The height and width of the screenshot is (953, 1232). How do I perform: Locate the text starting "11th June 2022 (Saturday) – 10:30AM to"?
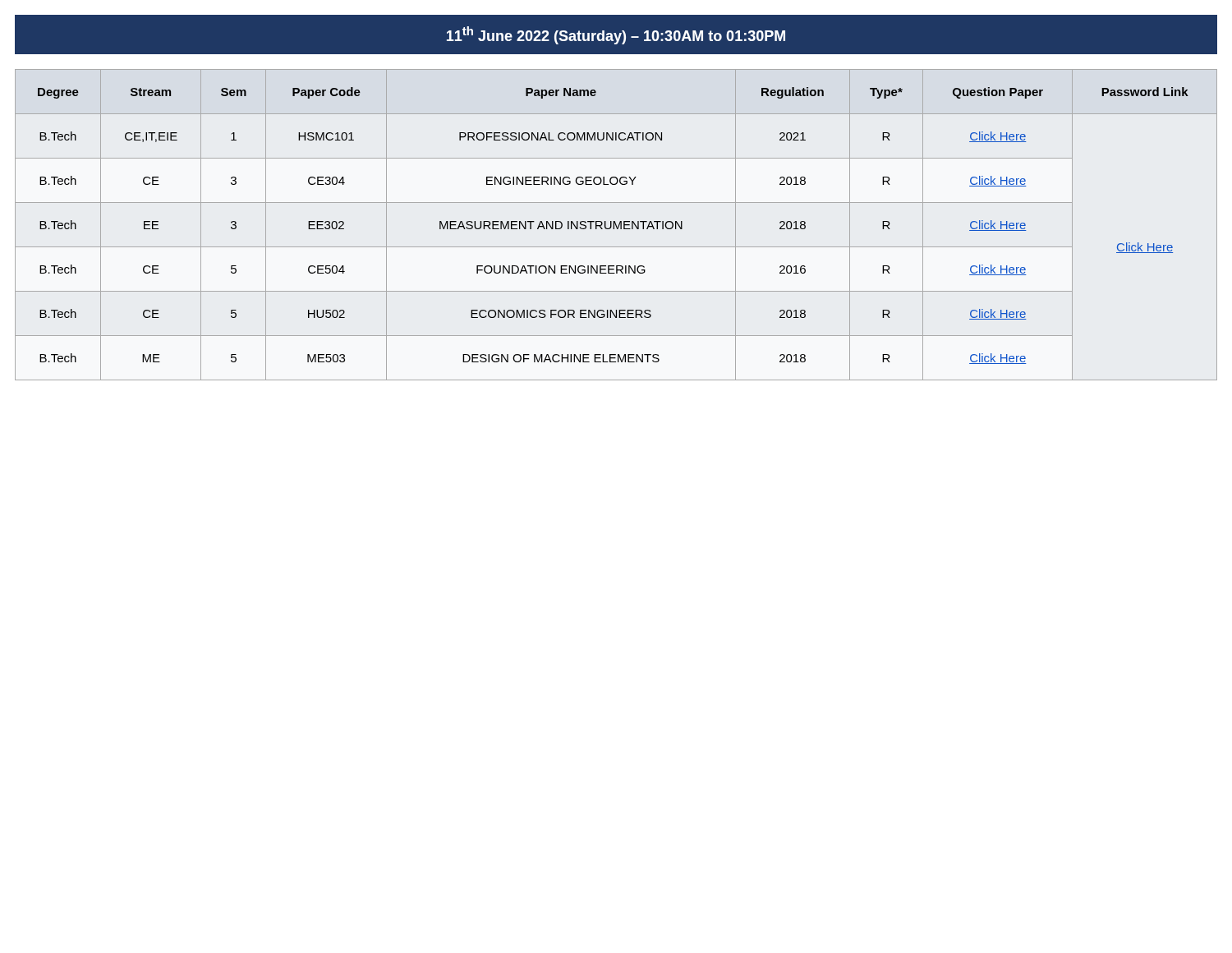click(616, 34)
